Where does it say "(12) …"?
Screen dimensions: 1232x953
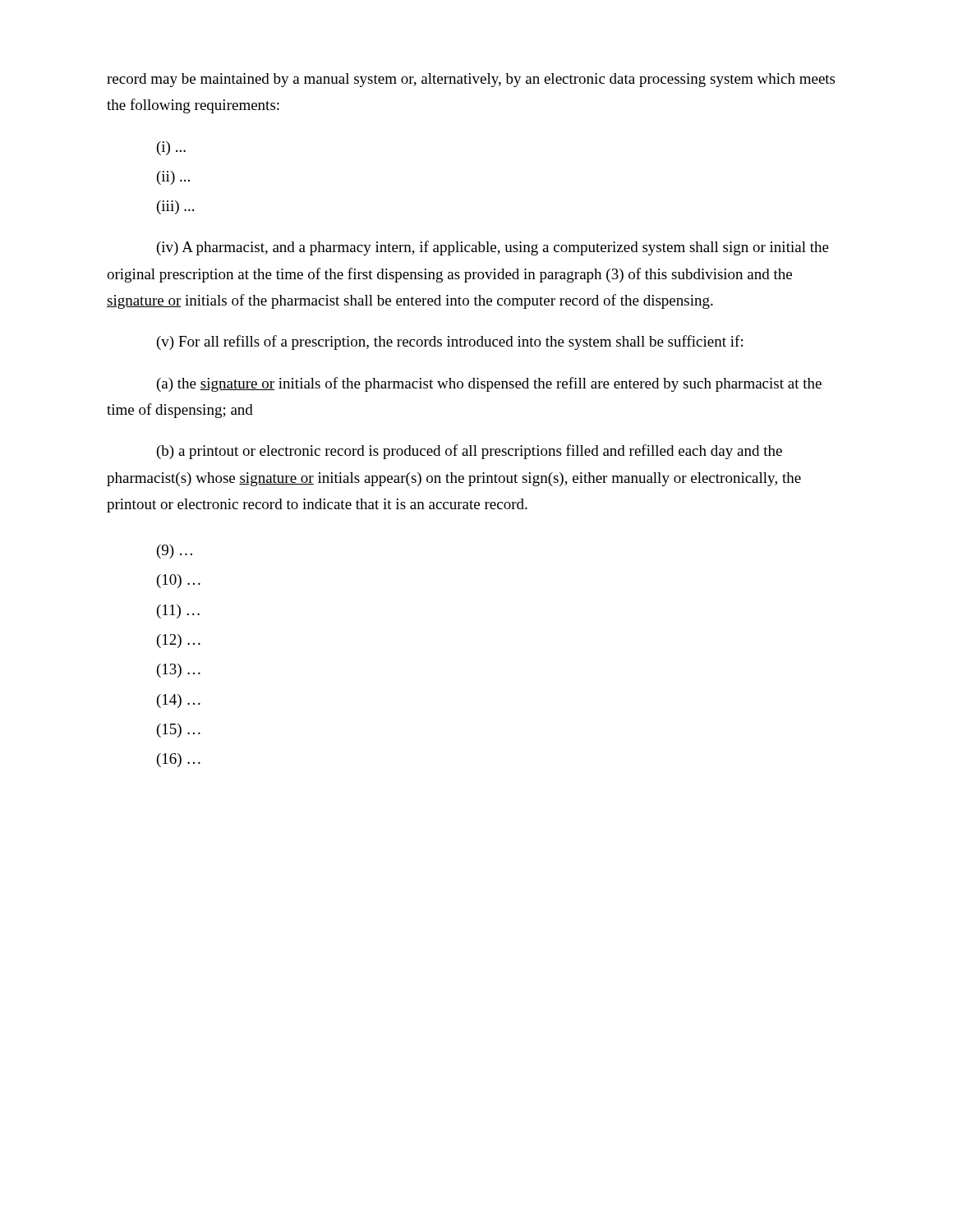pos(179,639)
